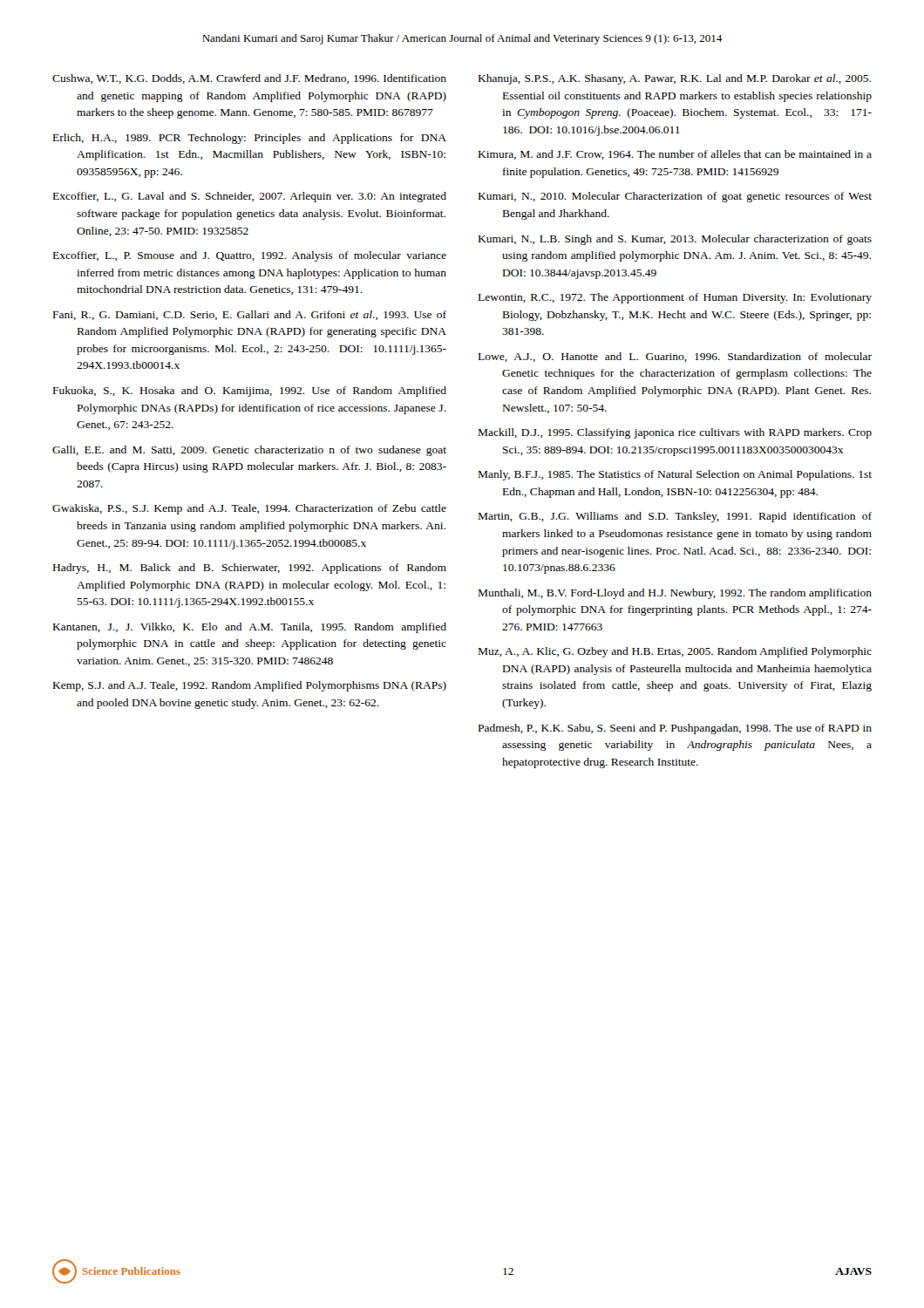The width and height of the screenshot is (924, 1308).
Task: Click on the list item containing "Kumari, N., L.B. Singh and S. Kumar,"
Action: point(675,255)
